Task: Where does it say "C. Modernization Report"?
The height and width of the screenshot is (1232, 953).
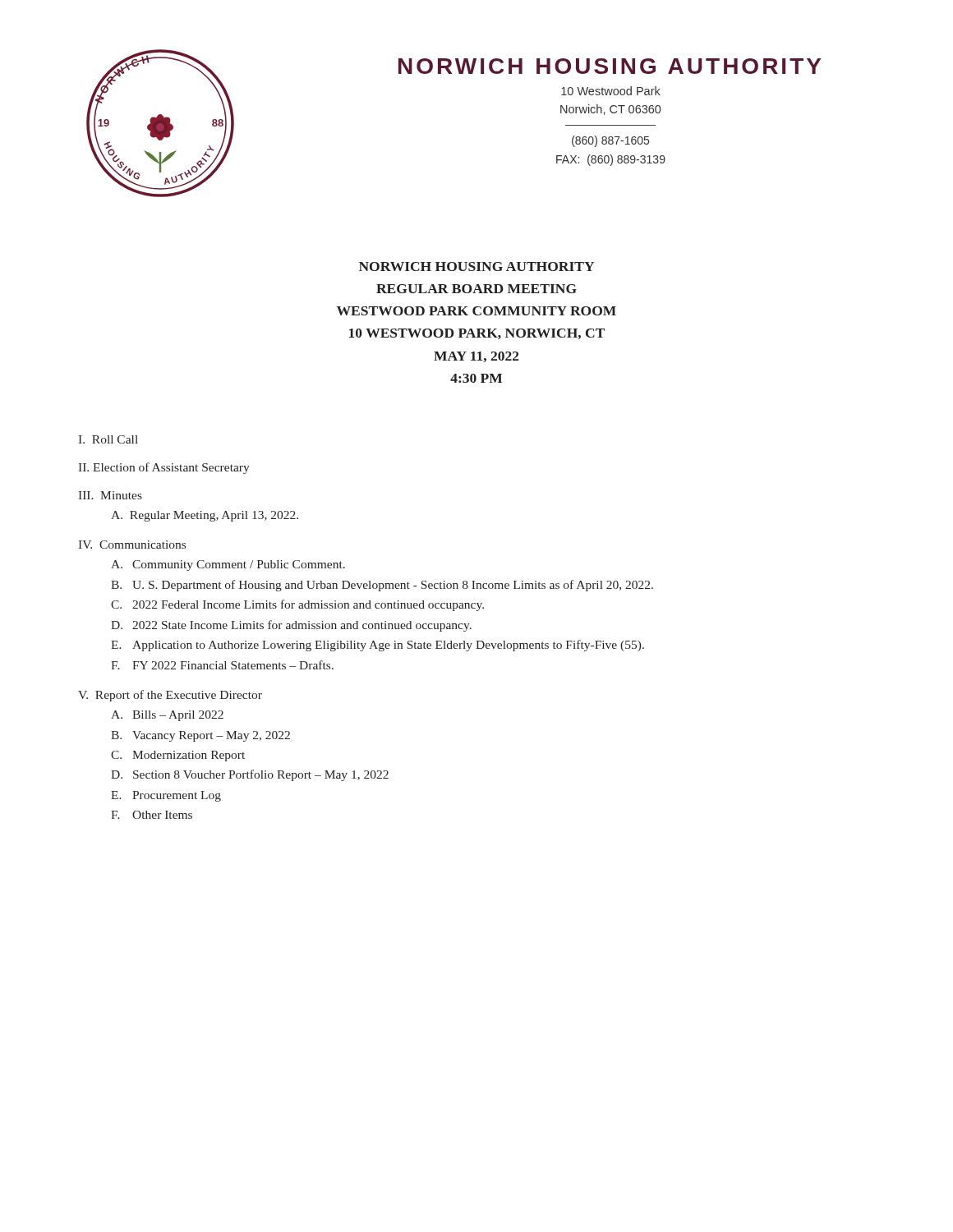Action: (x=178, y=756)
